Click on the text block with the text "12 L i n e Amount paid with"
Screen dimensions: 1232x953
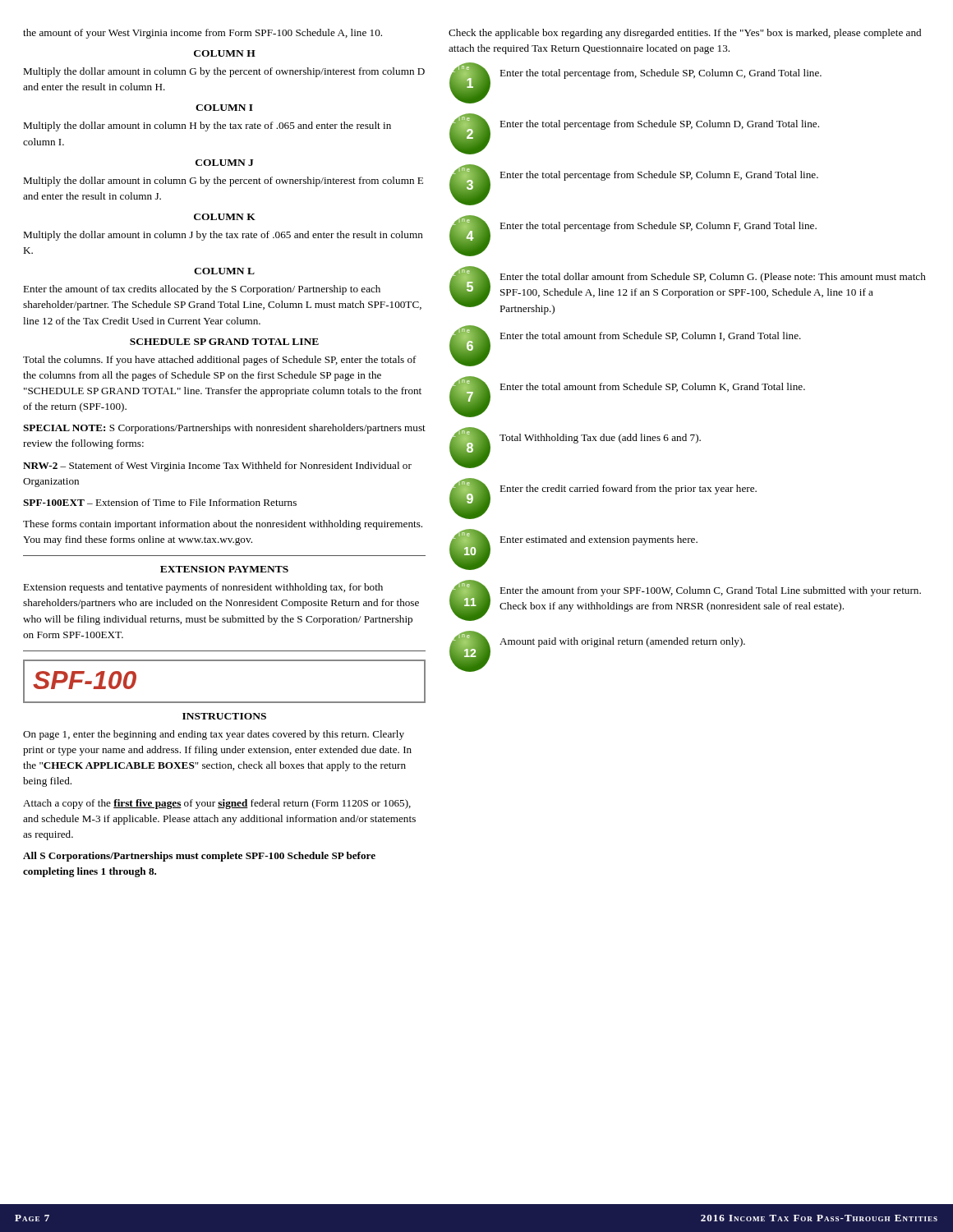coord(689,651)
